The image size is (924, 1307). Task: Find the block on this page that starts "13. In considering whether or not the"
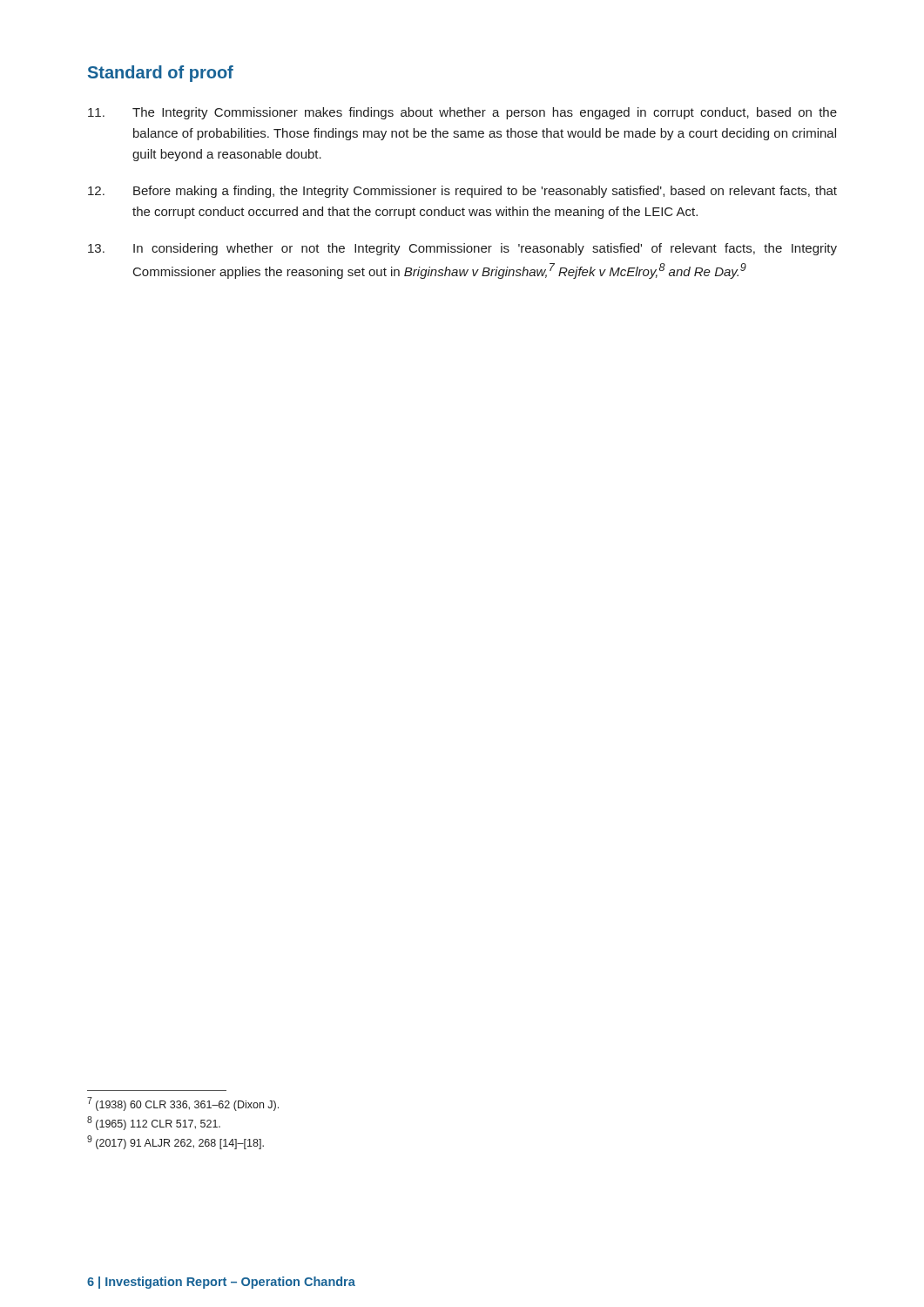click(462, 260)
